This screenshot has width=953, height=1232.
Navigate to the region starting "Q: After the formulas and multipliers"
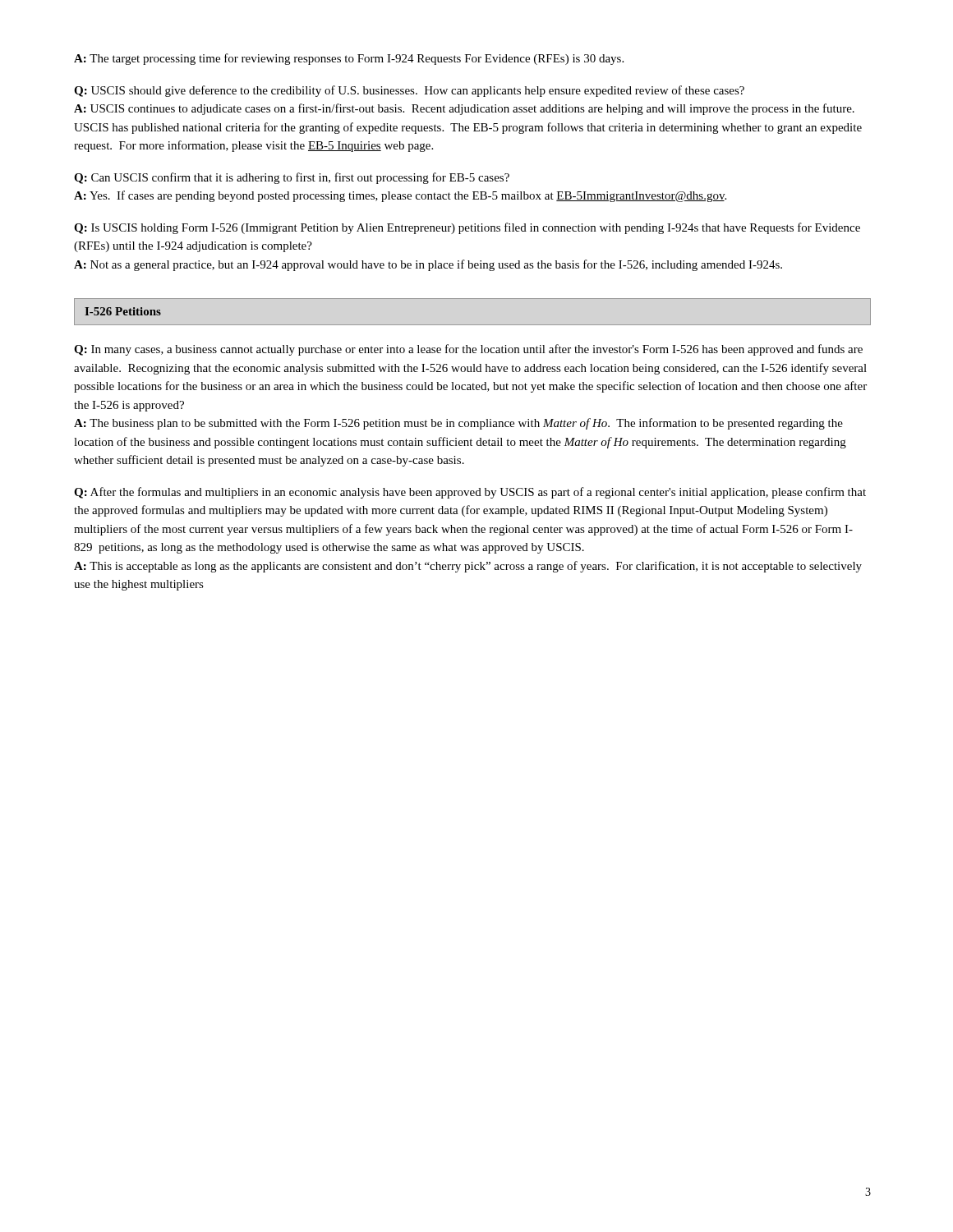click(470, 538)
